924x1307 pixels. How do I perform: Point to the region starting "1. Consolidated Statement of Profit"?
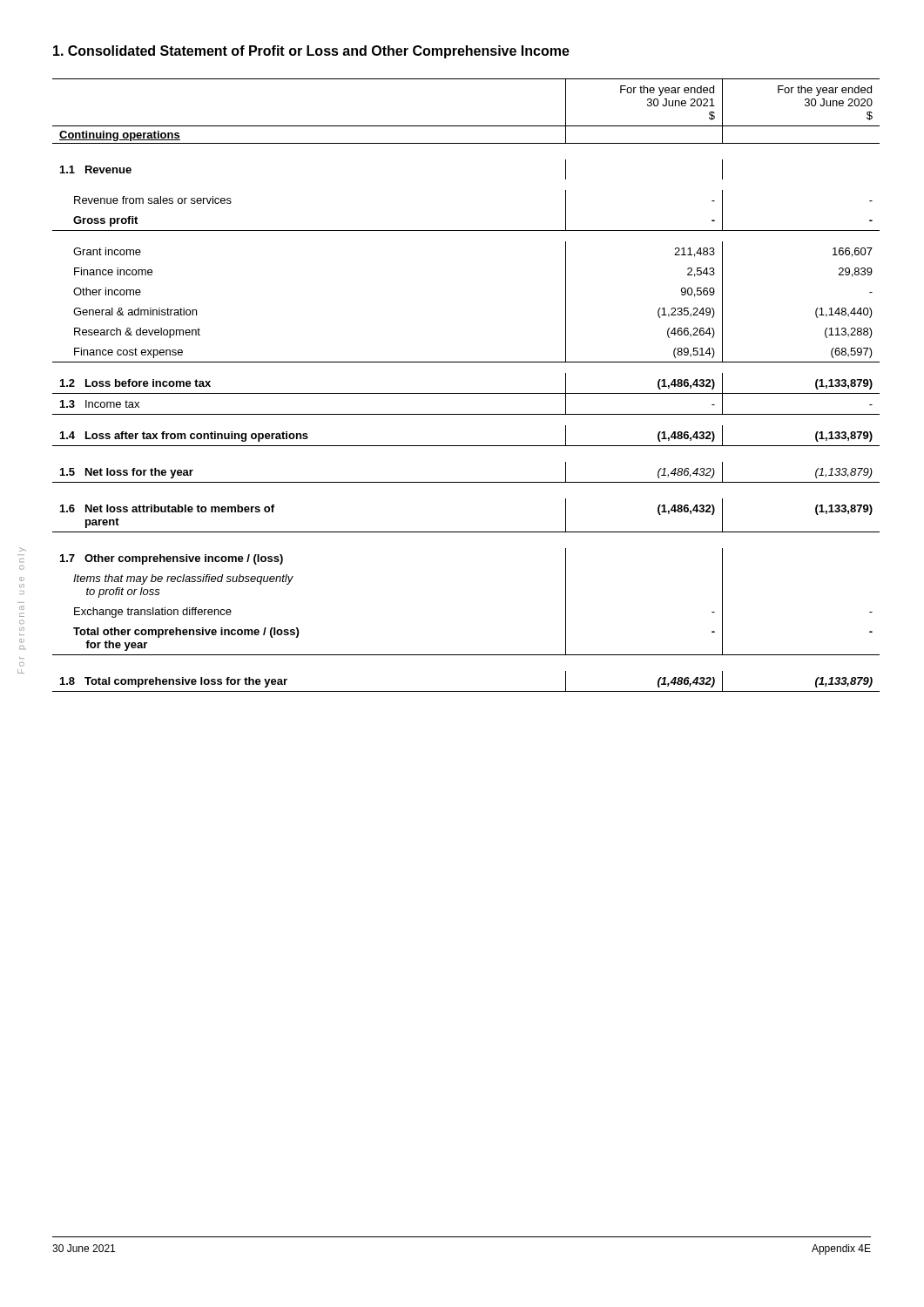(x=311, y=51)
